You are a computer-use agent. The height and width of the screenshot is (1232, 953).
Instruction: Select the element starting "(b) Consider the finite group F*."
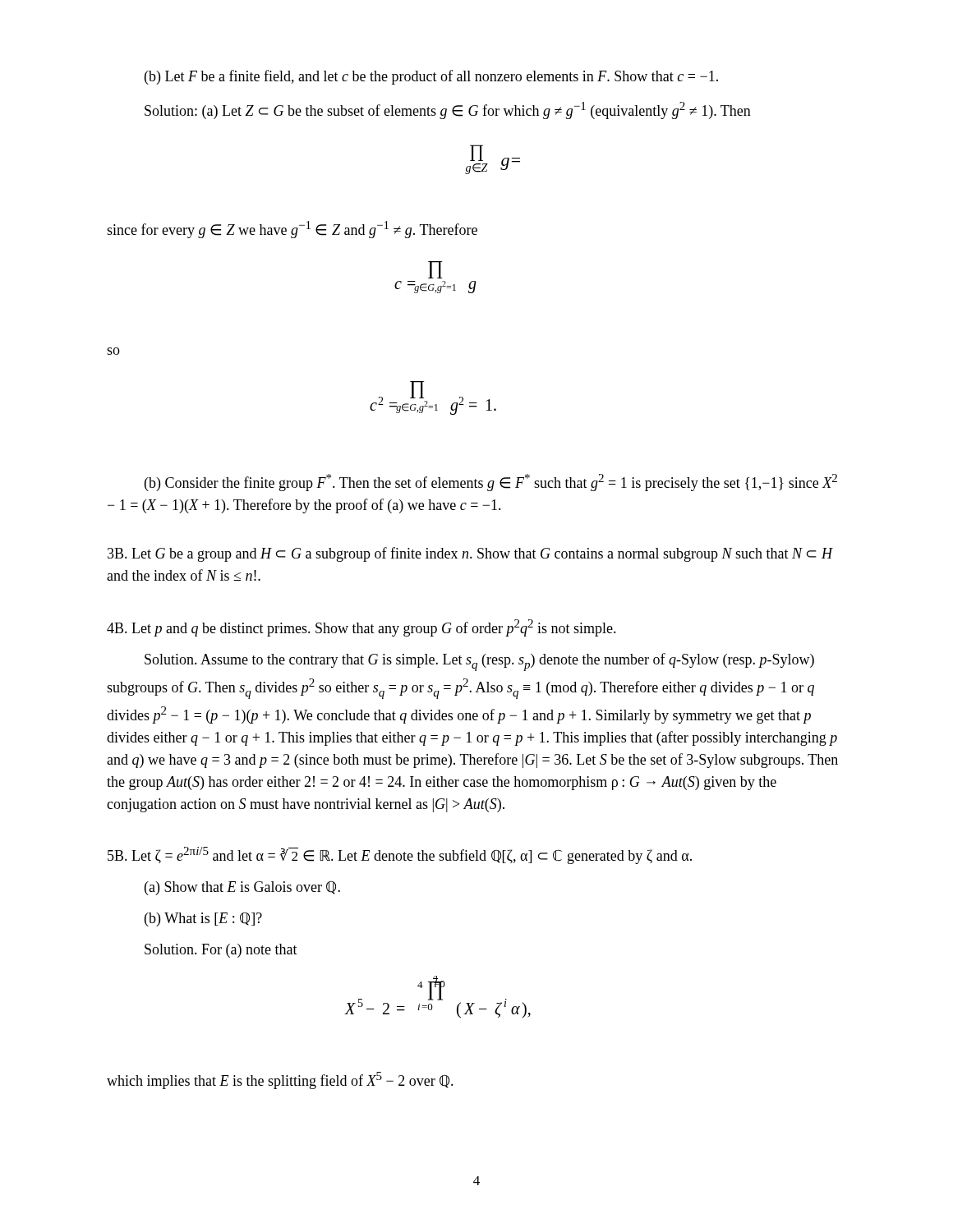472,492
